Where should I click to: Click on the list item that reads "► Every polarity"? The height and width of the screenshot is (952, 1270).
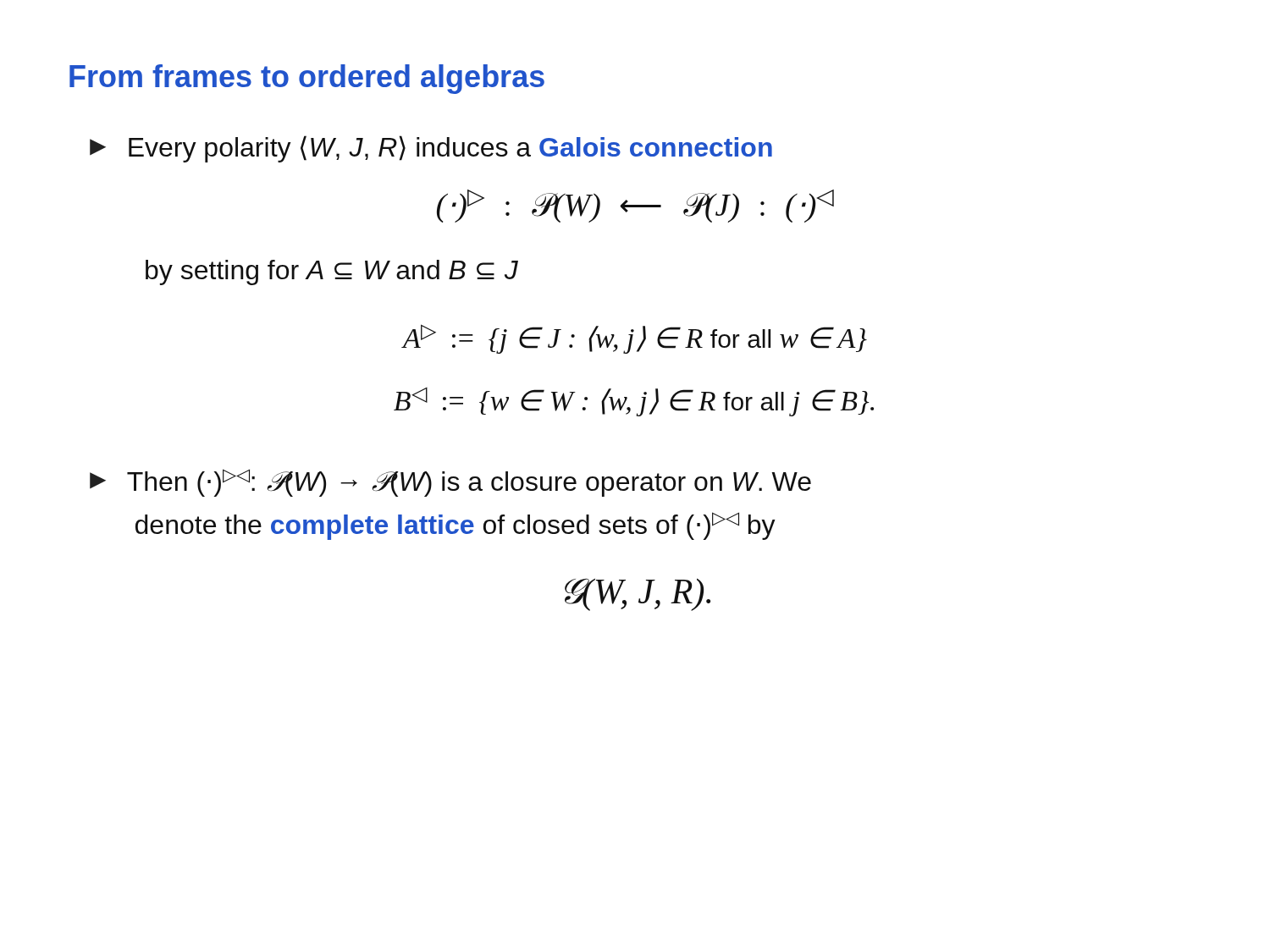[x=429, y=147]
